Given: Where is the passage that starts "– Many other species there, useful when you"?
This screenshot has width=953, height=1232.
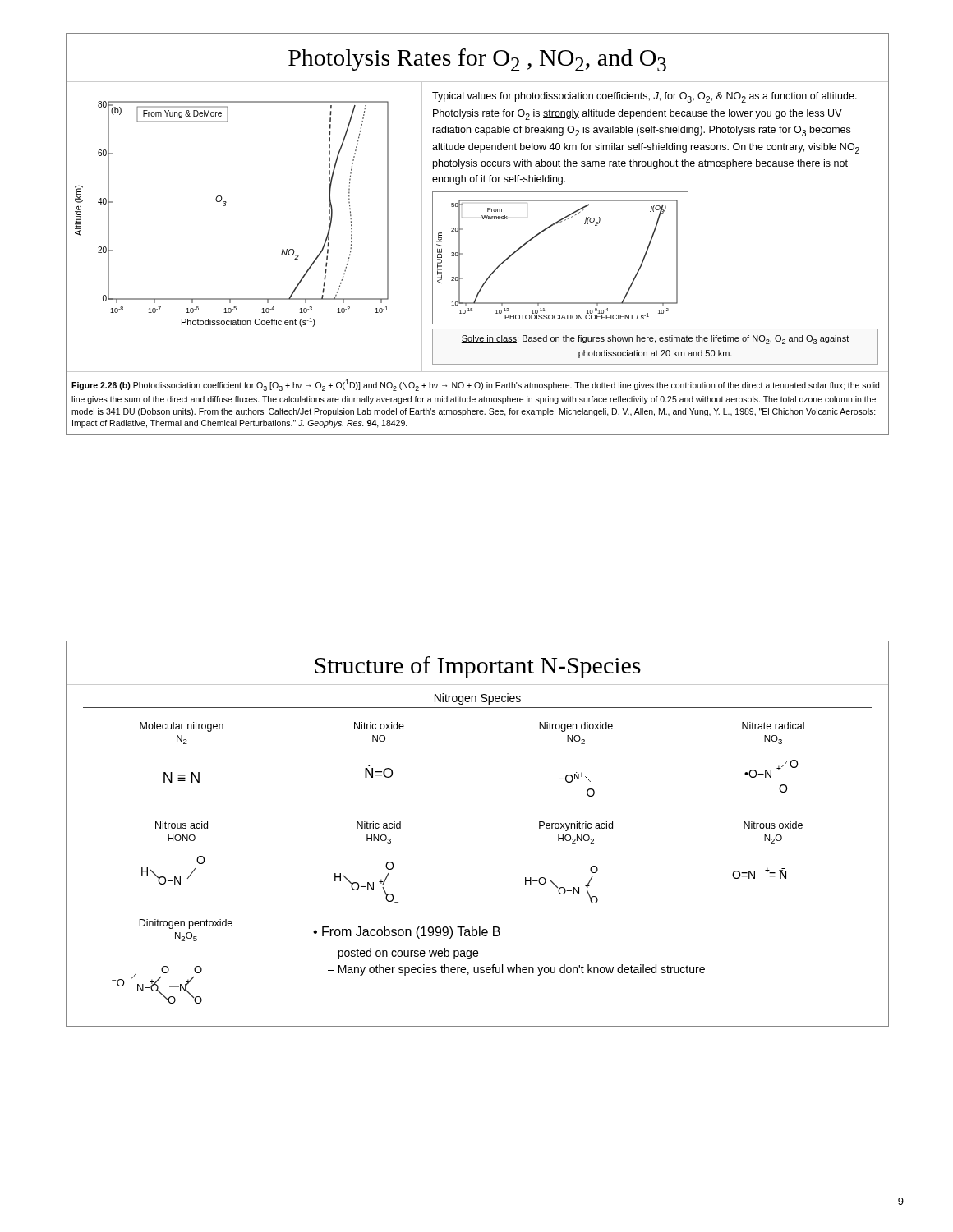Looking at the screenshot, I should point(517,969).
